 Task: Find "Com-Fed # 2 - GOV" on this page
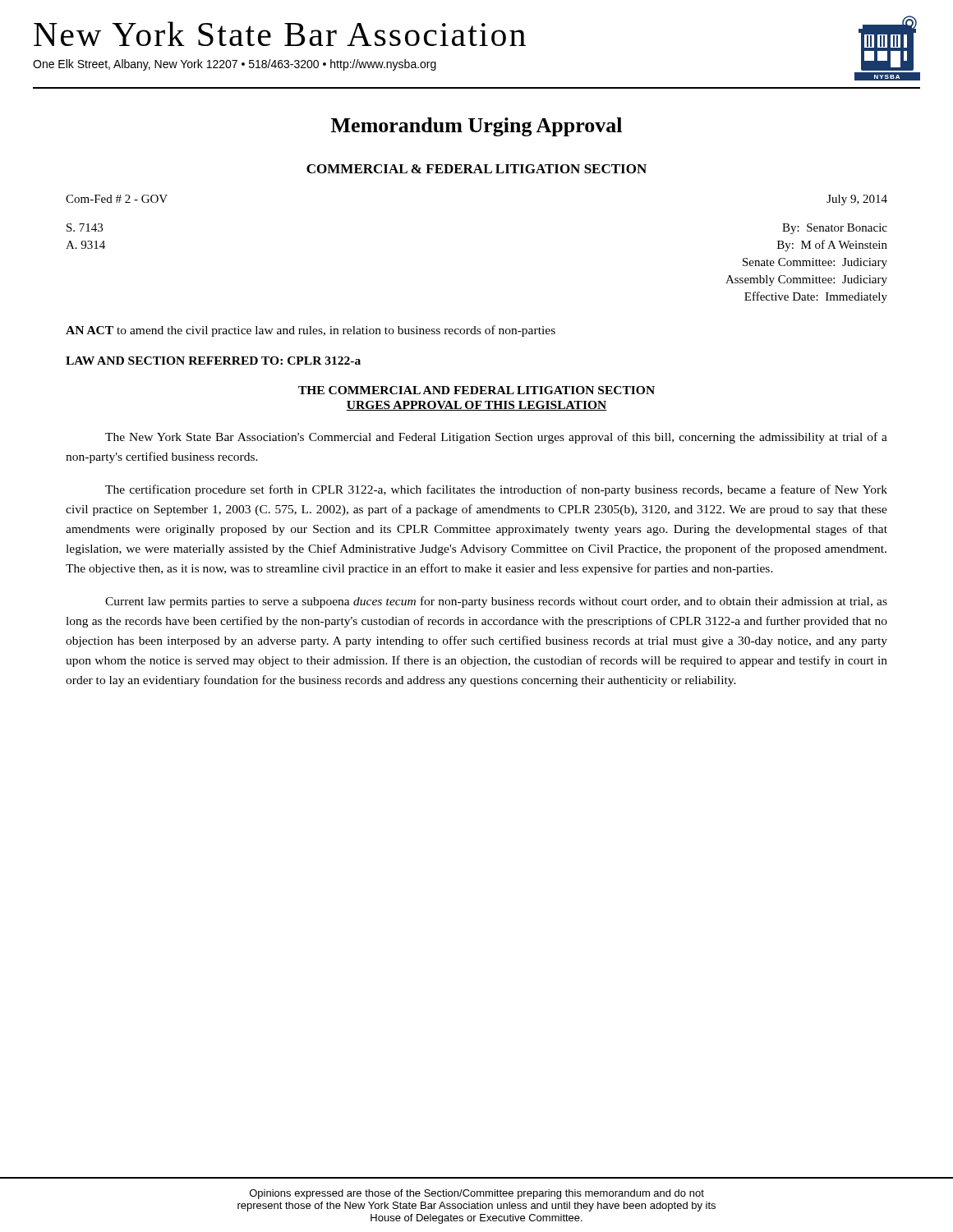(x=117, y=199)
